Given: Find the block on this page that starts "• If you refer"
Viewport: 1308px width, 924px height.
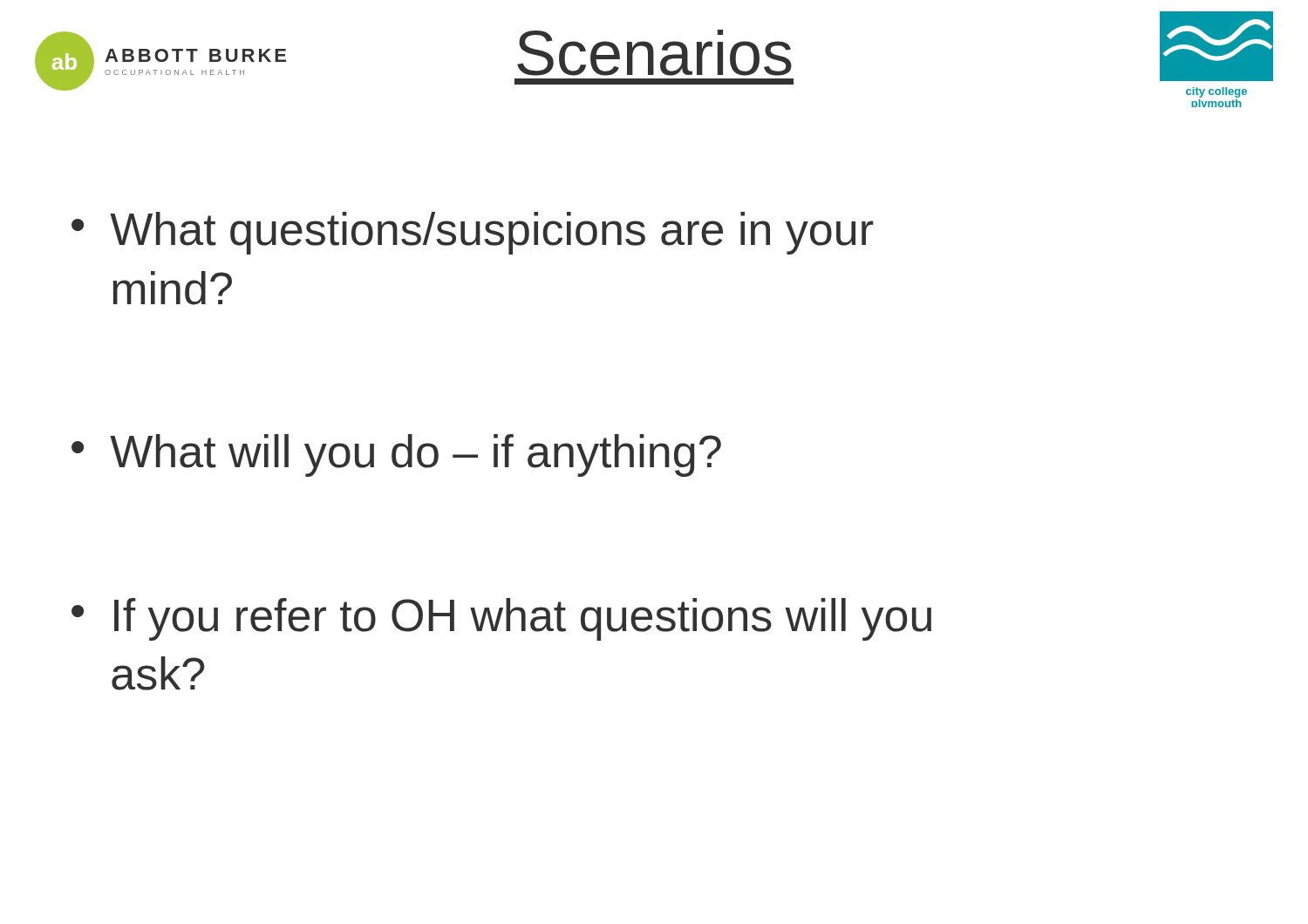Looking at the screenshot, I should pyautogui.click(x=502, y=644).
